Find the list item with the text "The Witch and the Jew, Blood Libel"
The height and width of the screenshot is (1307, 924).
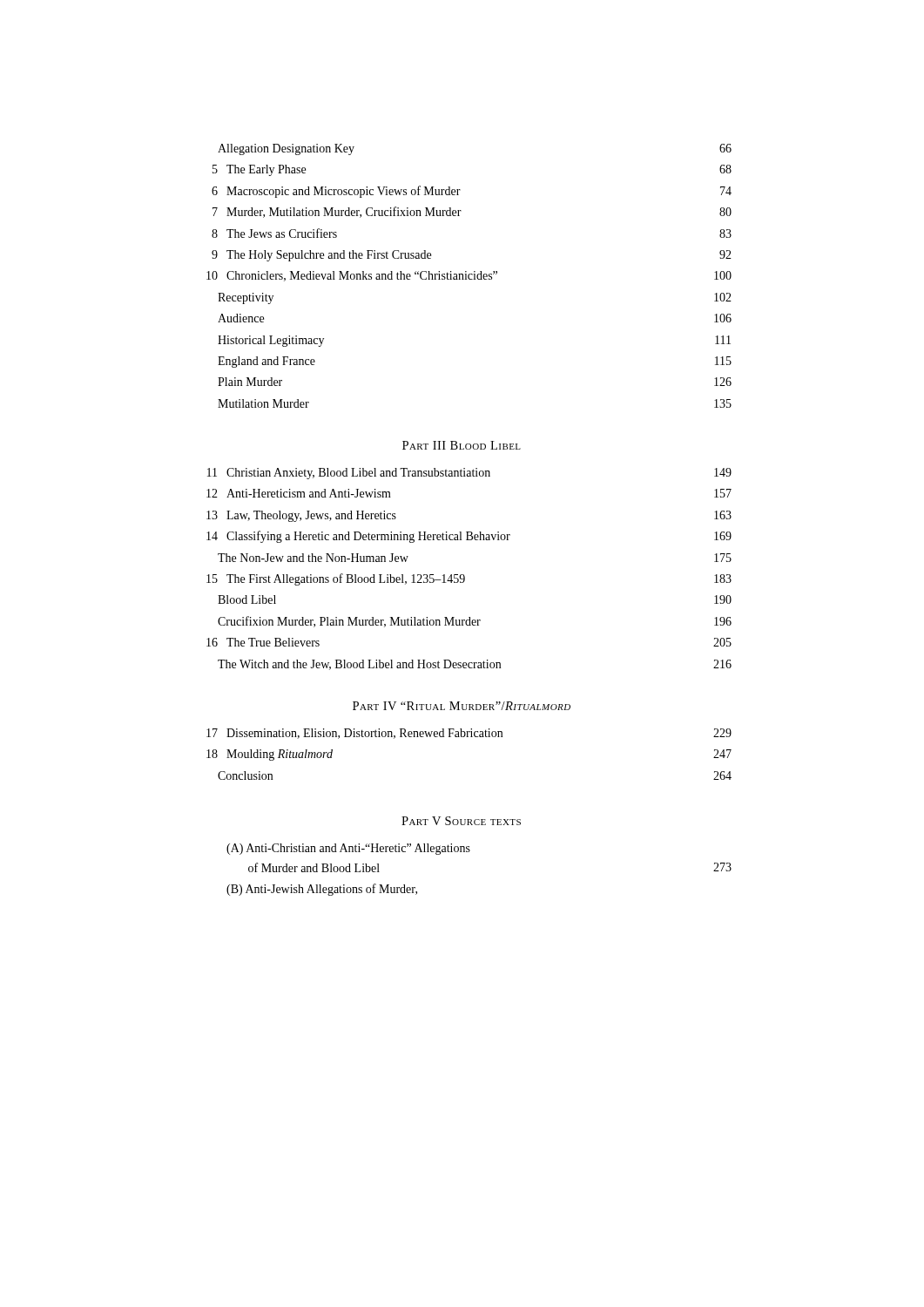click(x=462, y=665)
